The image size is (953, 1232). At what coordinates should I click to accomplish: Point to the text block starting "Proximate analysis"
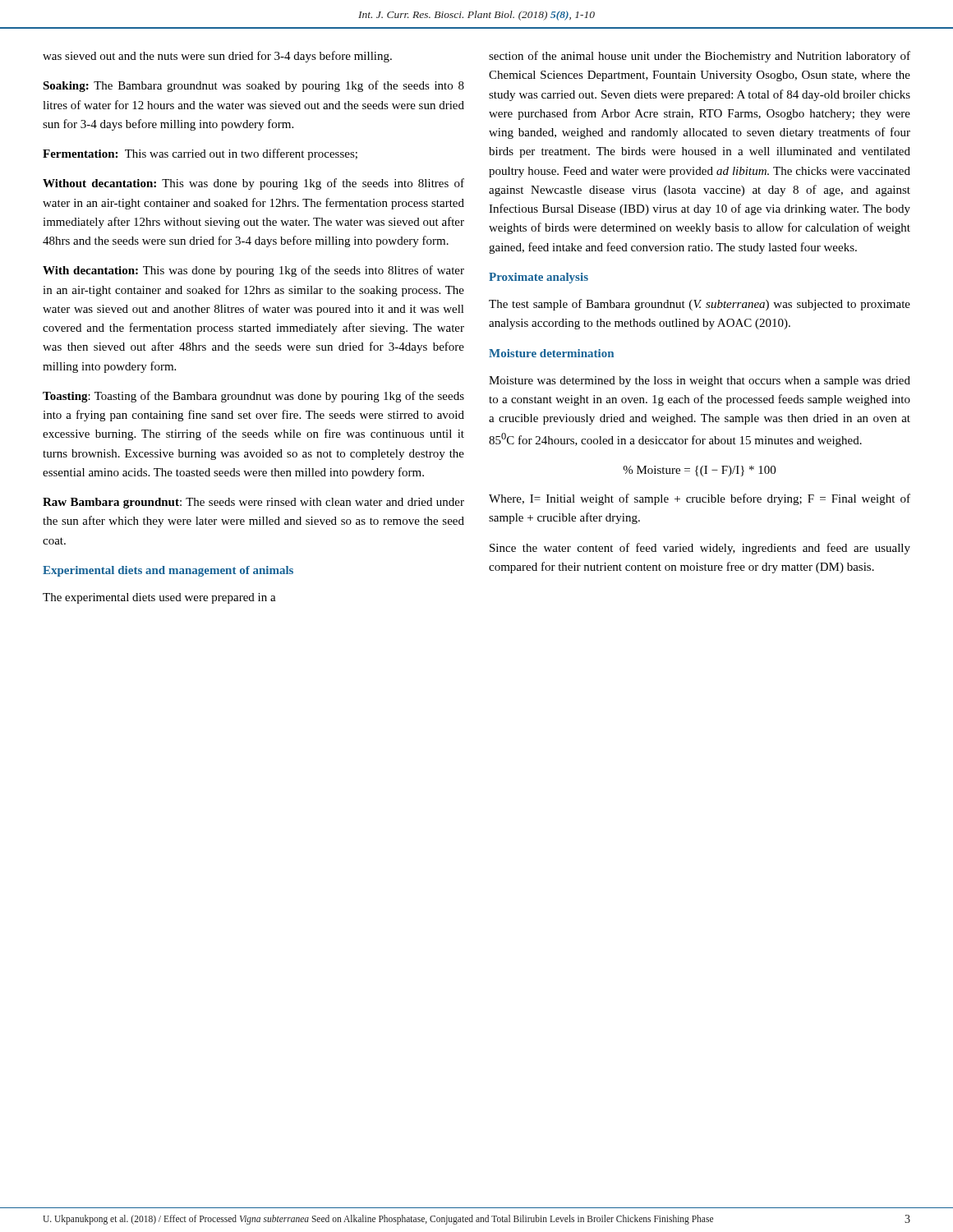pos(538,277)
